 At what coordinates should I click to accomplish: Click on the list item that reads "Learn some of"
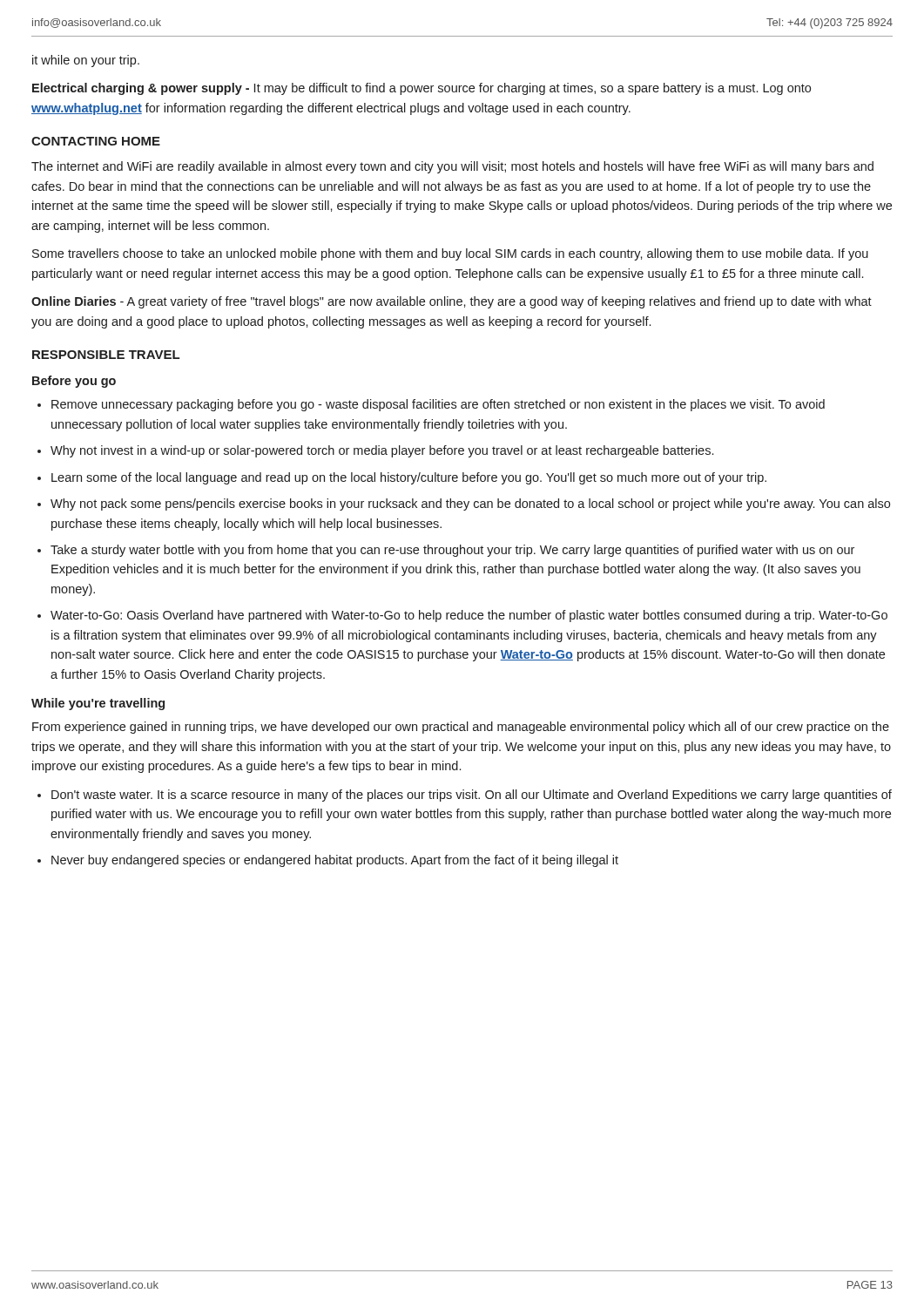[409, 477]
